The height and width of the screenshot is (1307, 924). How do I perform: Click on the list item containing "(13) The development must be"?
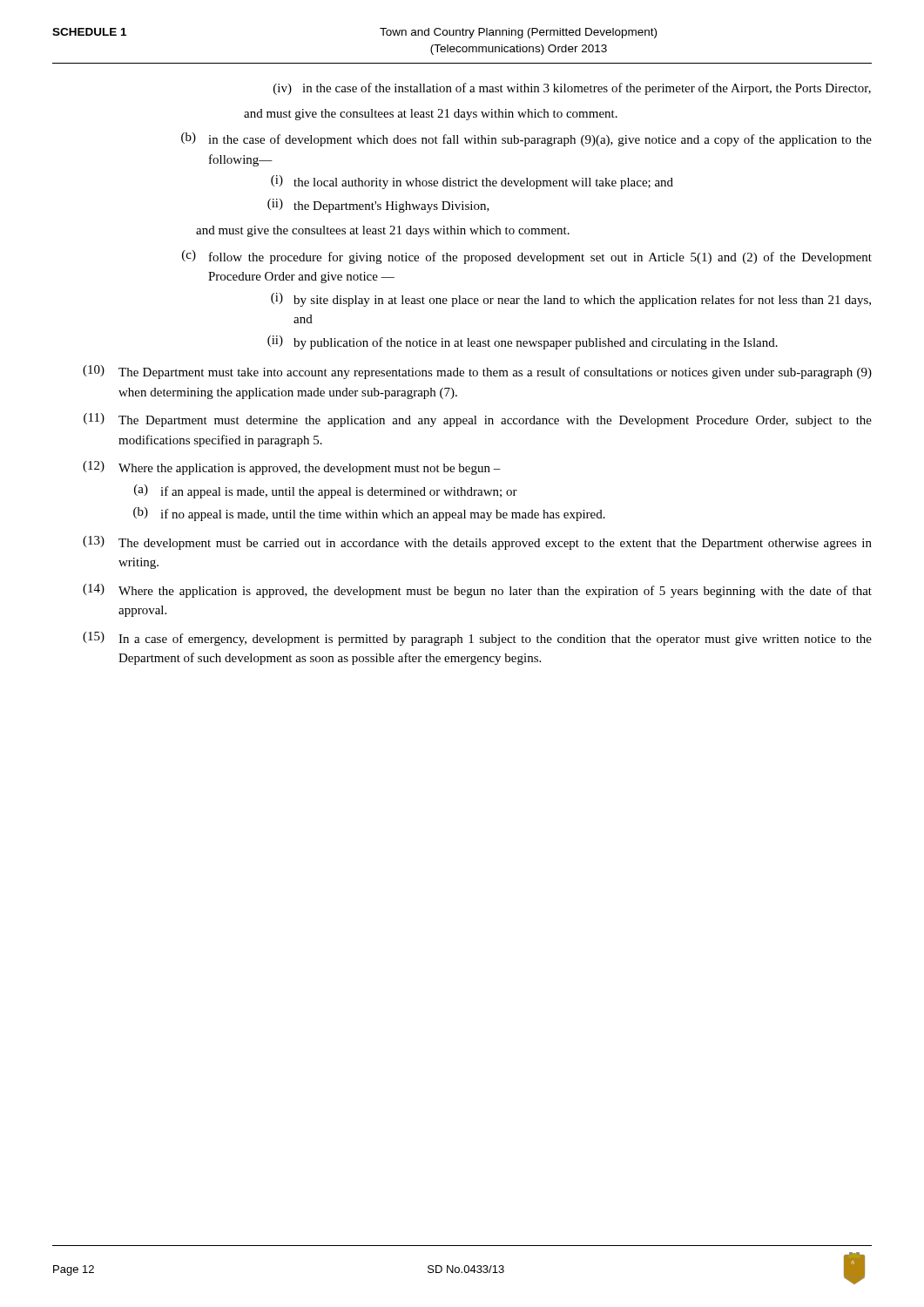(462, 552)
